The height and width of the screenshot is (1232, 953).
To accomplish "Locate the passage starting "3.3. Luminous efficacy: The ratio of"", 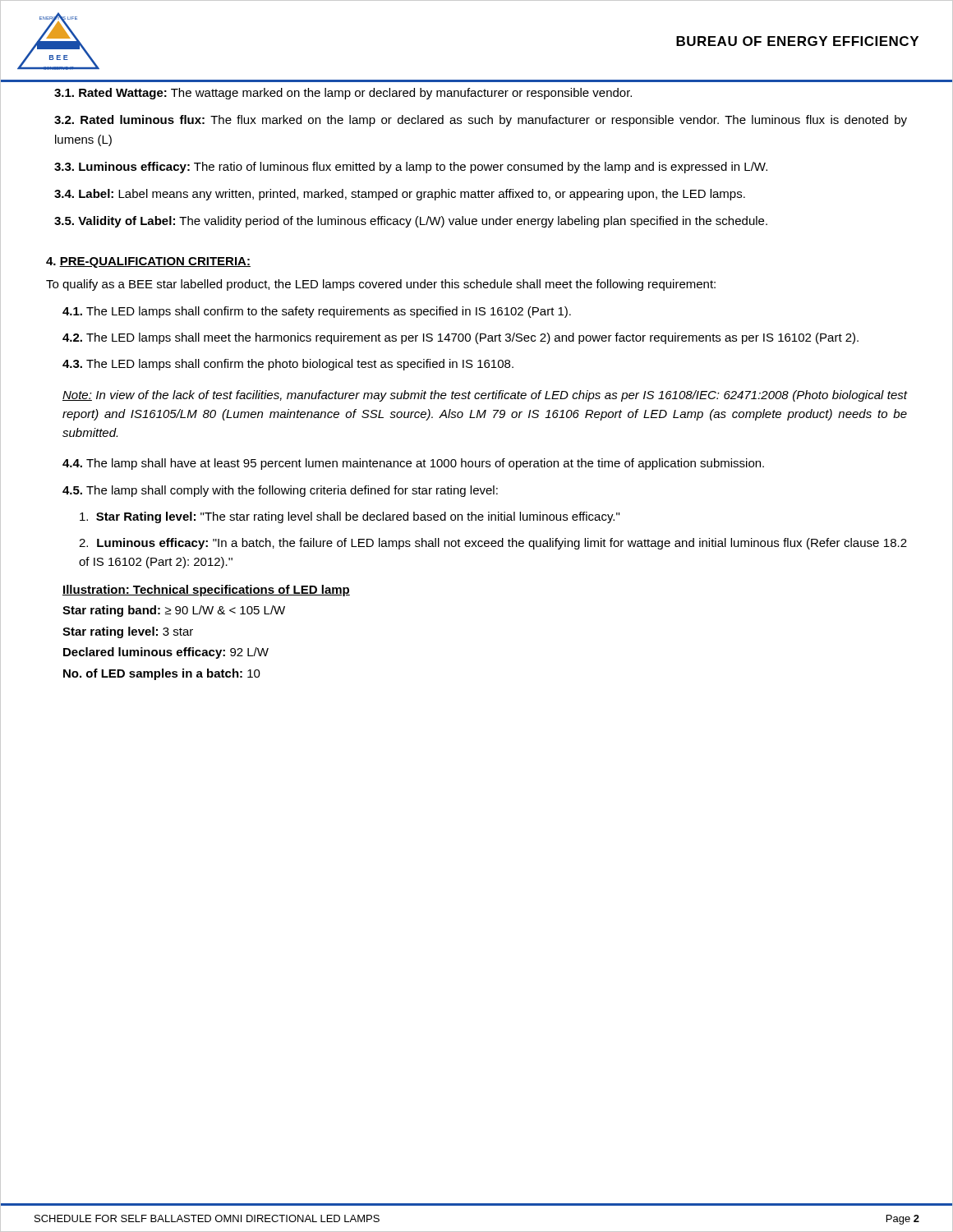I will [x=411, y=166].
